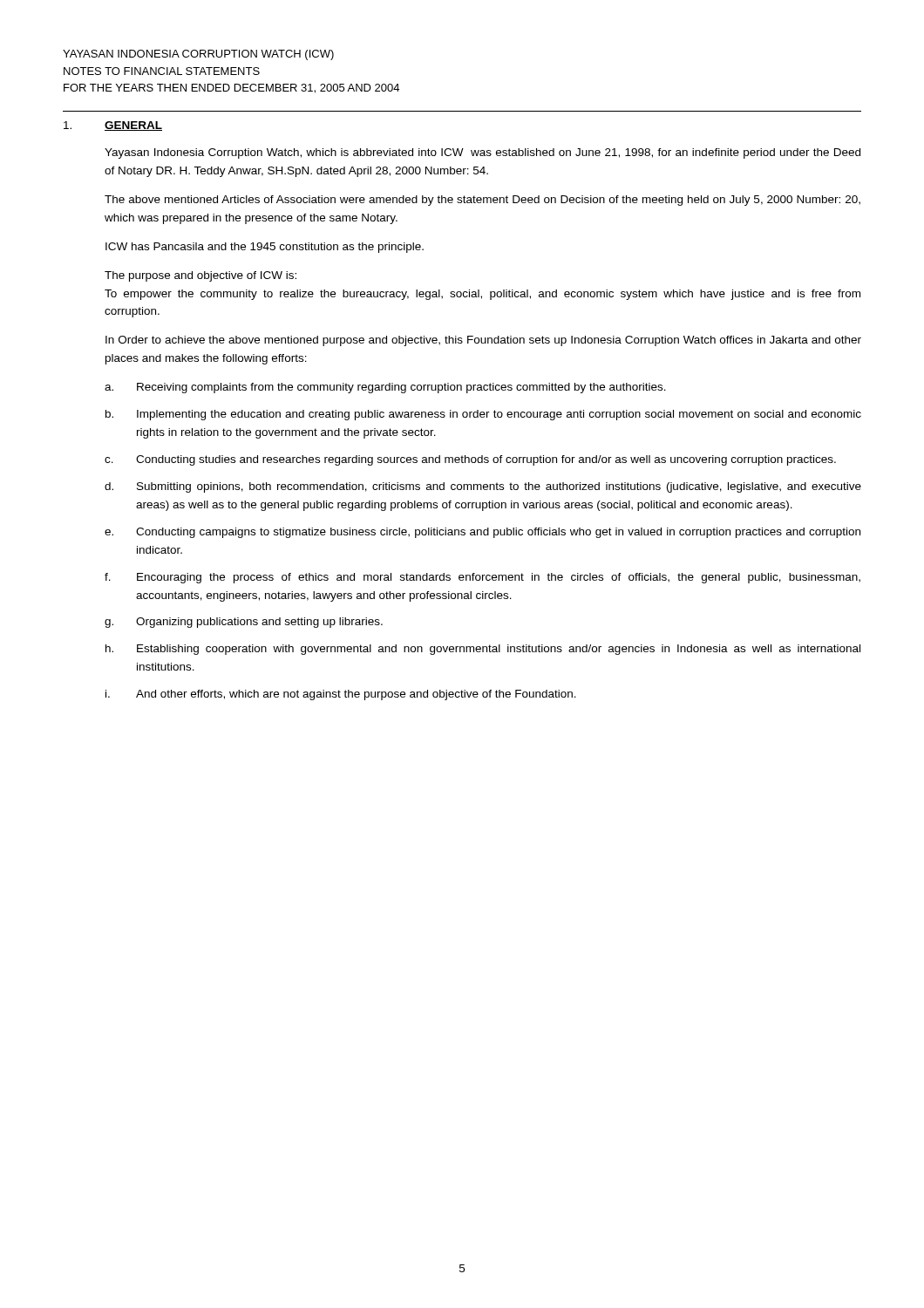Where is the passage that starts "ICW has Pancasila and the 1945 constitution as"?

point(265,246)
